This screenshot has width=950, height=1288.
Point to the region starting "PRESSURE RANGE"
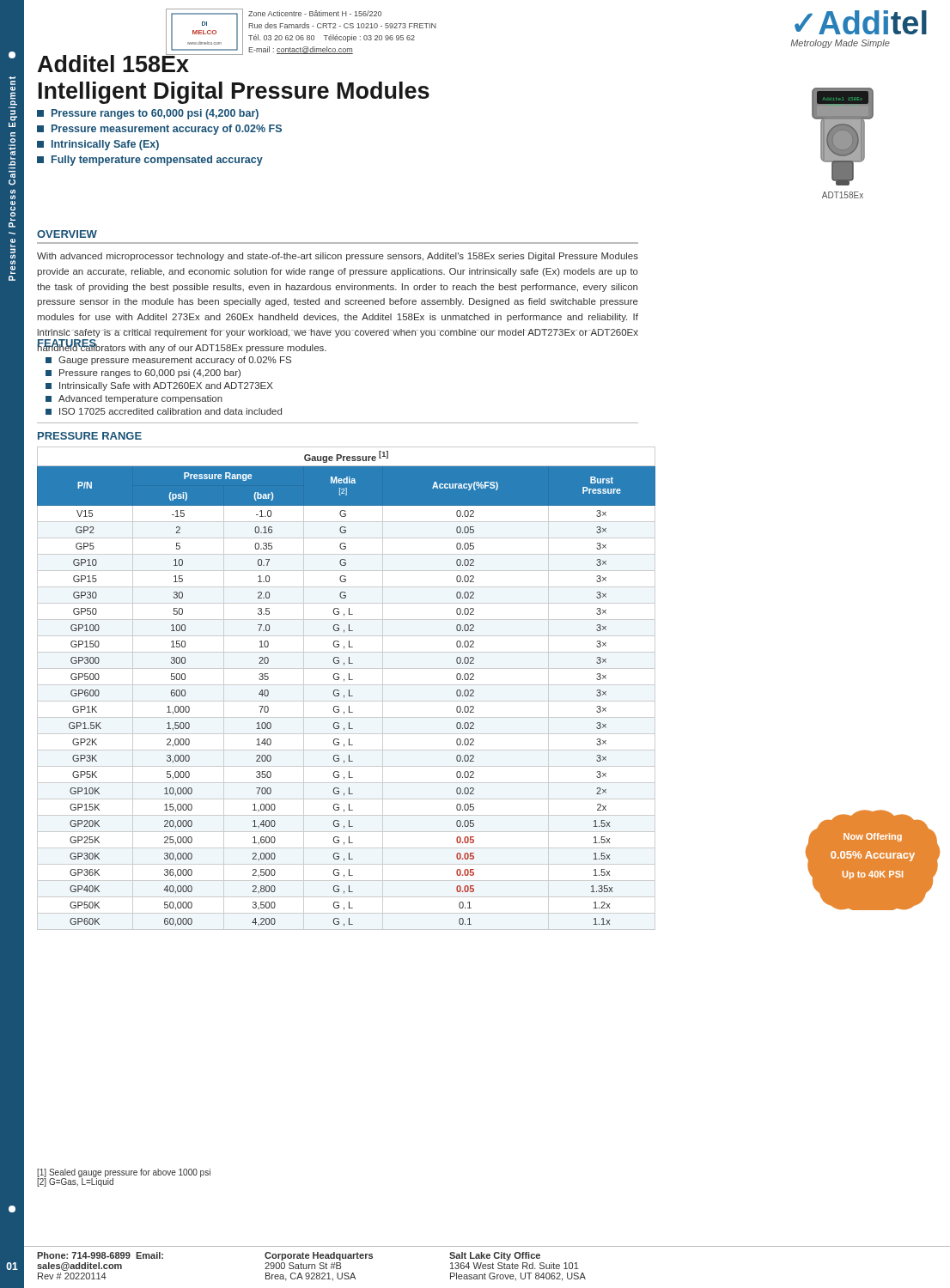(x=89, y=436)
